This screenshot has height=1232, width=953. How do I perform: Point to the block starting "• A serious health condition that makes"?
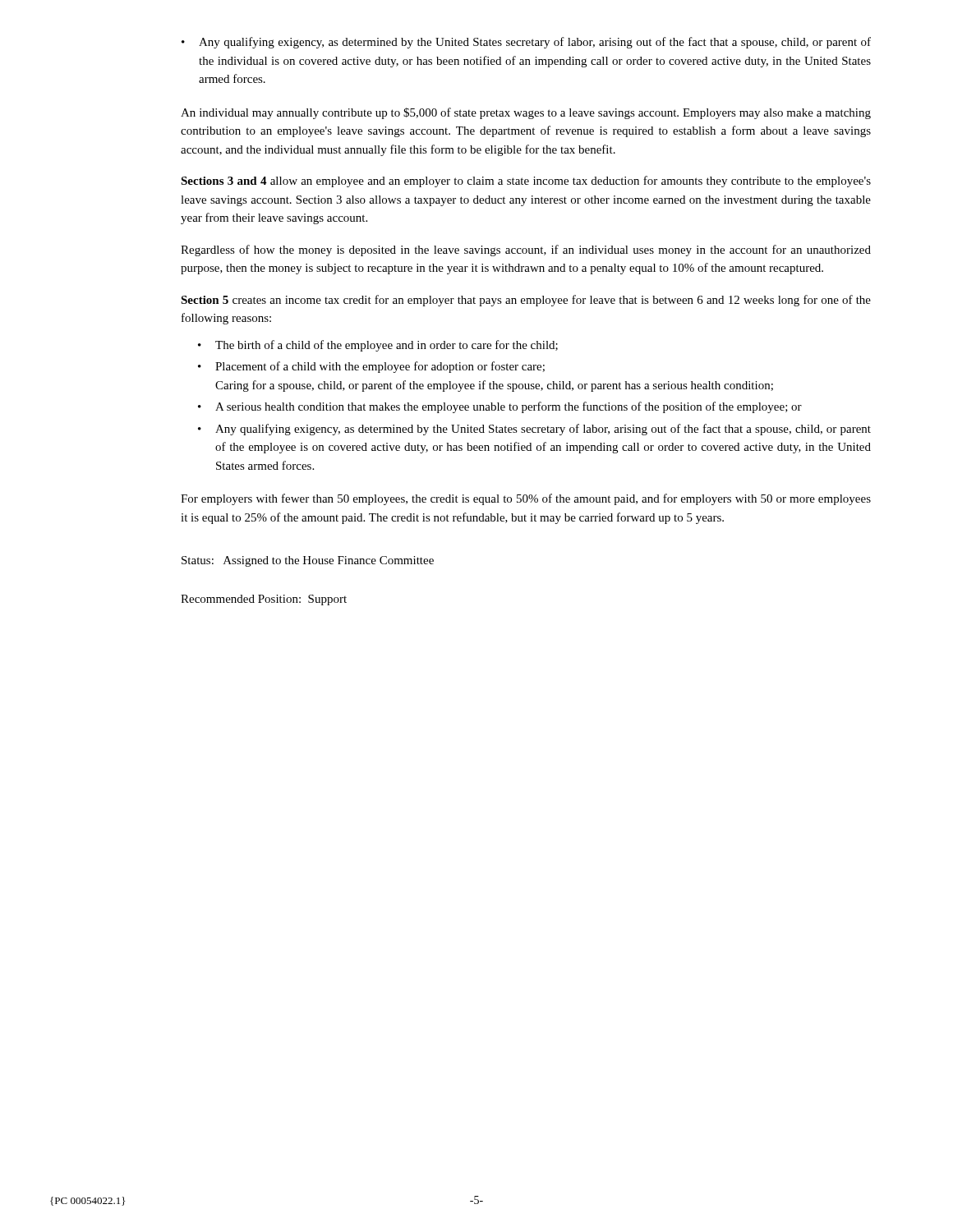(x=534, y=407)
